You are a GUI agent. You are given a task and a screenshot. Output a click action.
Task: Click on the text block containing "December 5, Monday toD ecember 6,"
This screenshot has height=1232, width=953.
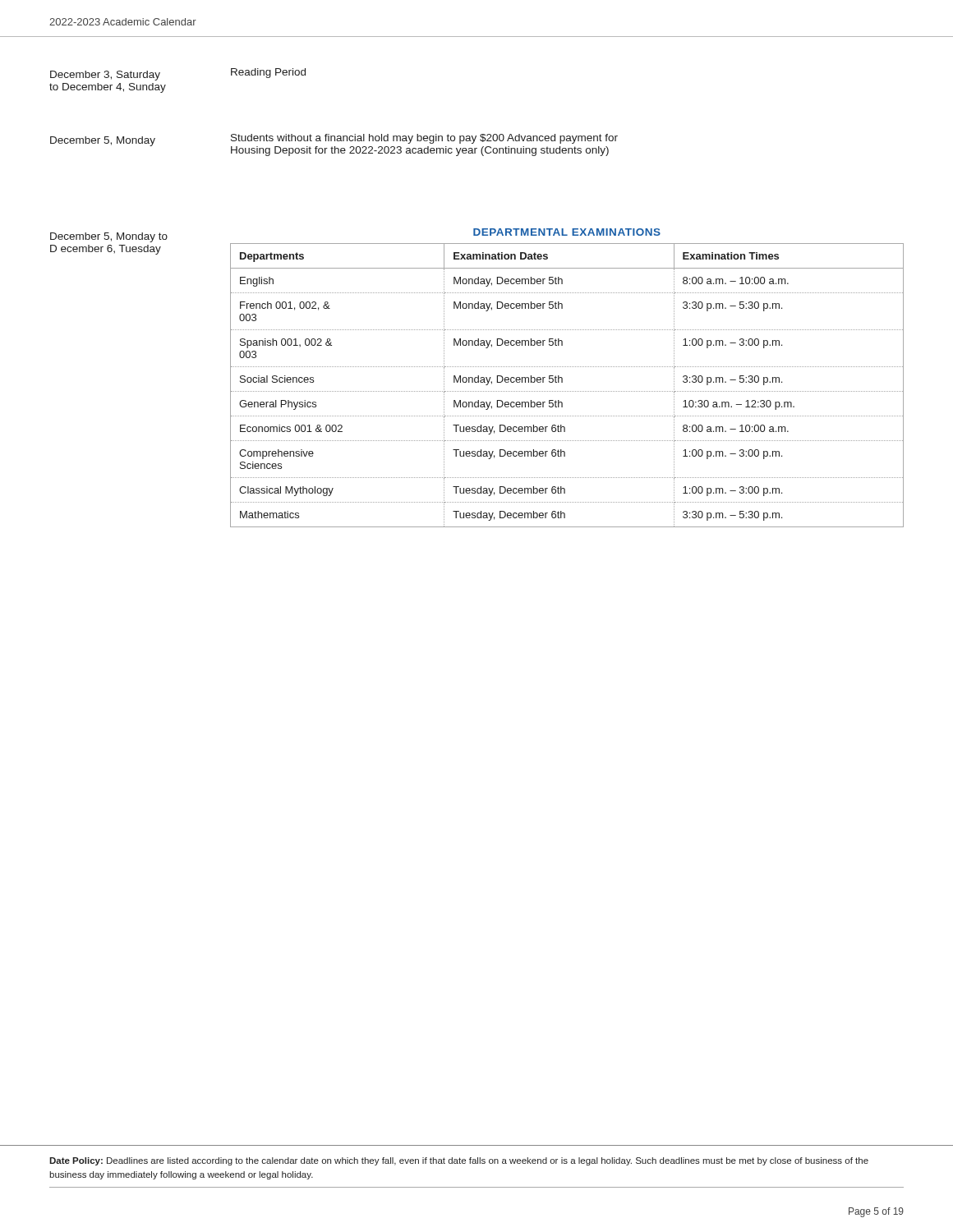click(108, 242)
